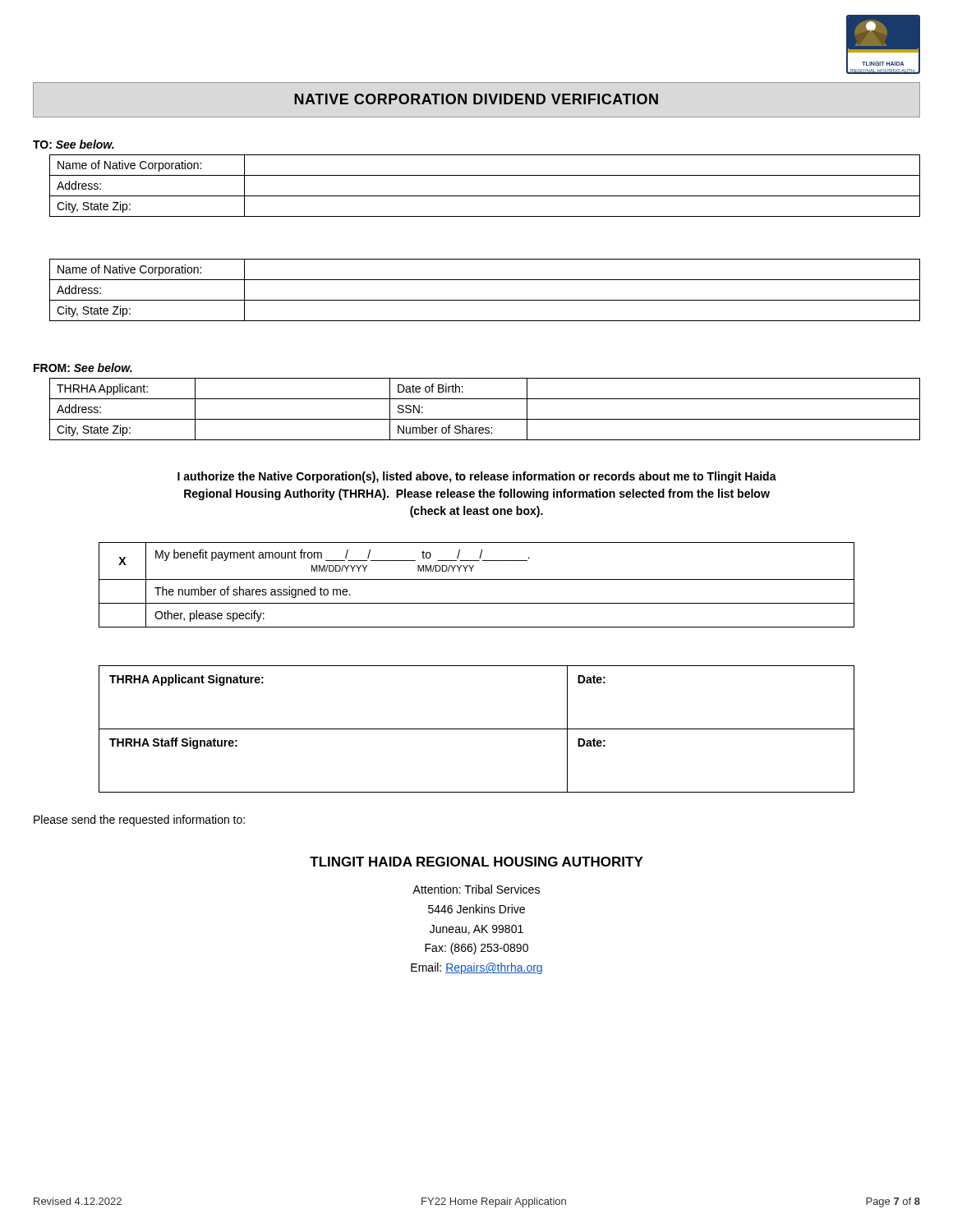Image resolution: width=953 pixels, height=1232 pixels.
Task: Point to the block starting "I authorize the"
Action: tap(476, 494)
